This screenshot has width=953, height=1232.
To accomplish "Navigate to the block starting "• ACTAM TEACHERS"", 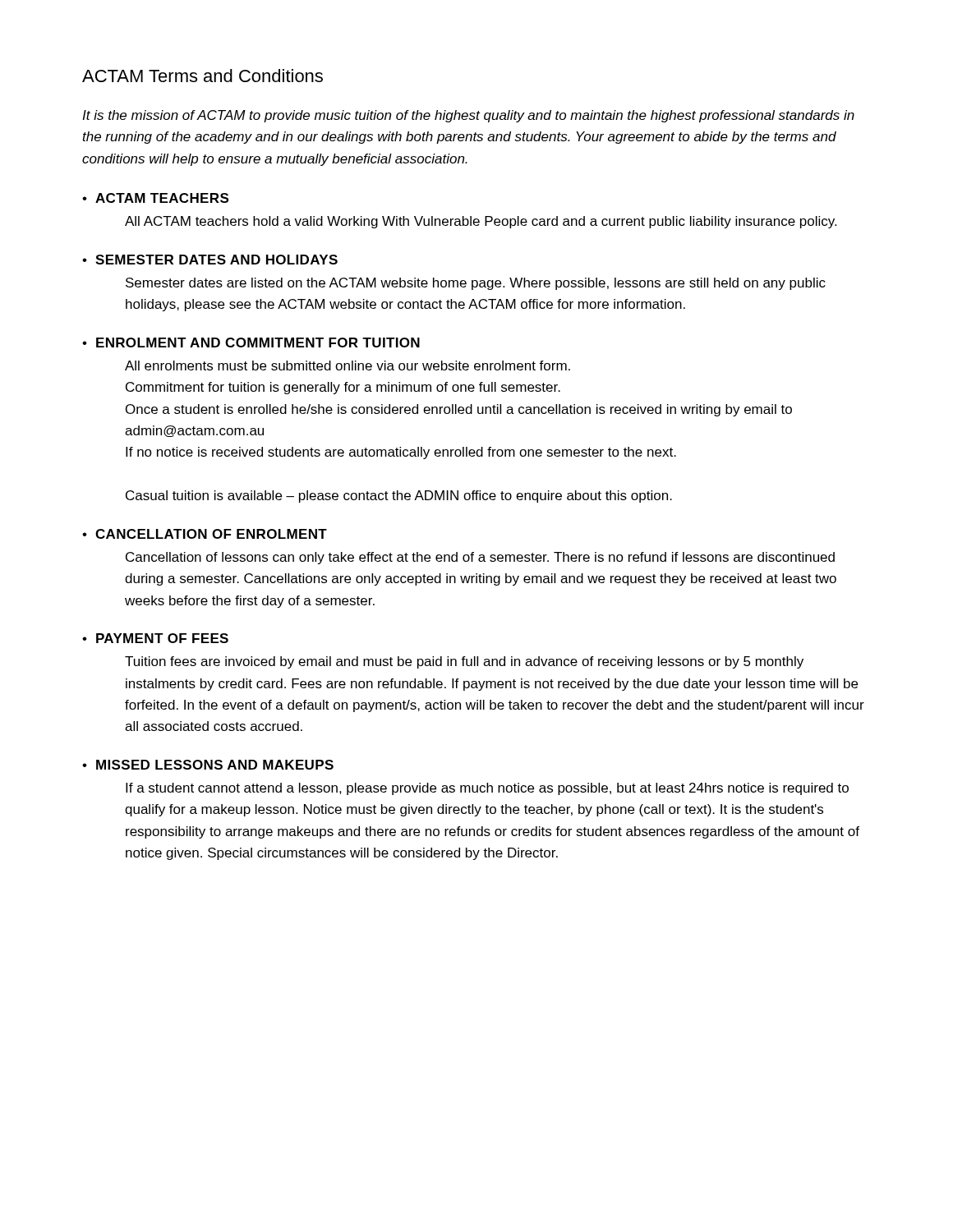I will coord(156,199).
